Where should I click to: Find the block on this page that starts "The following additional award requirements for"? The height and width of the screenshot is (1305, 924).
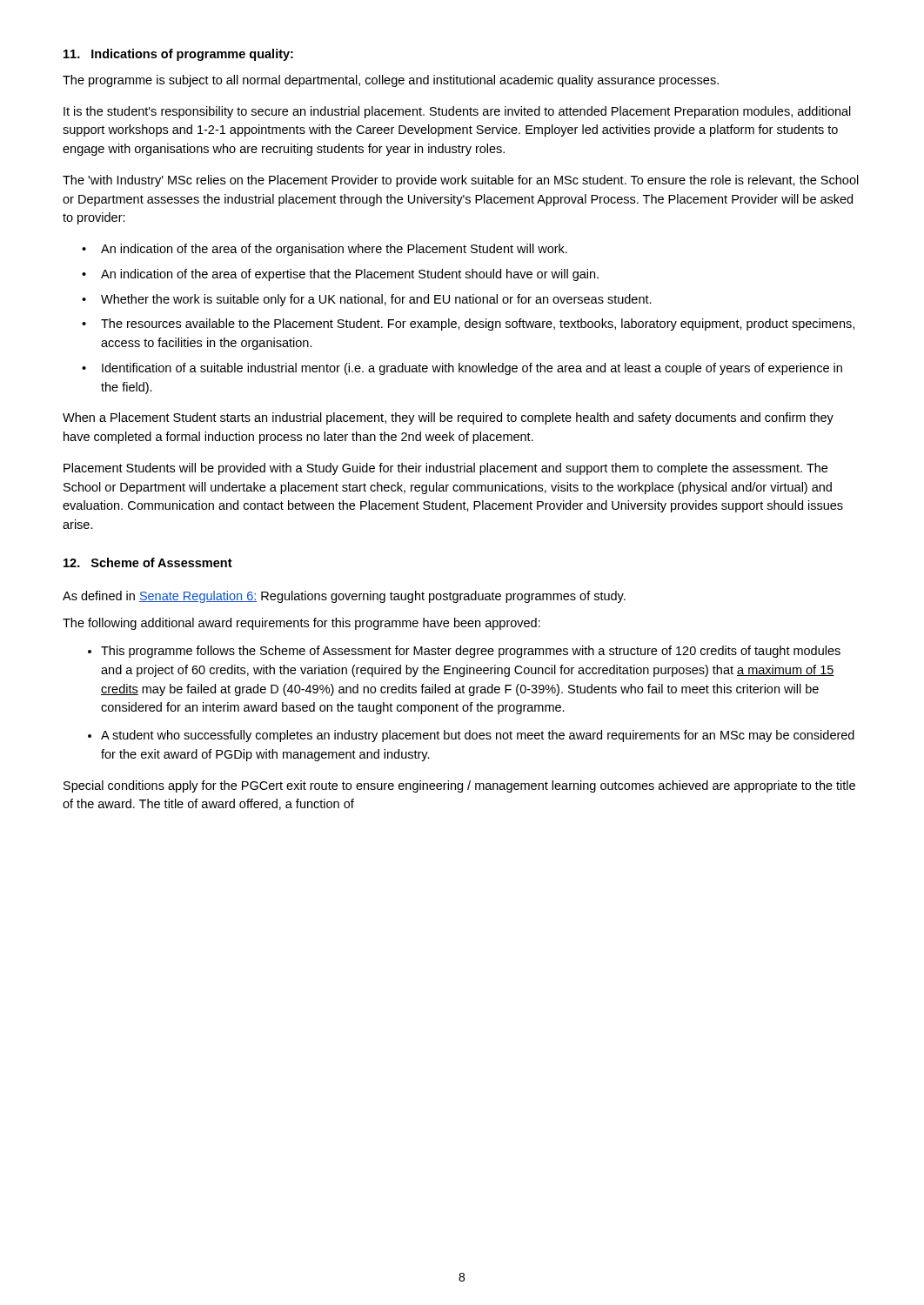(x=302, y=623)
